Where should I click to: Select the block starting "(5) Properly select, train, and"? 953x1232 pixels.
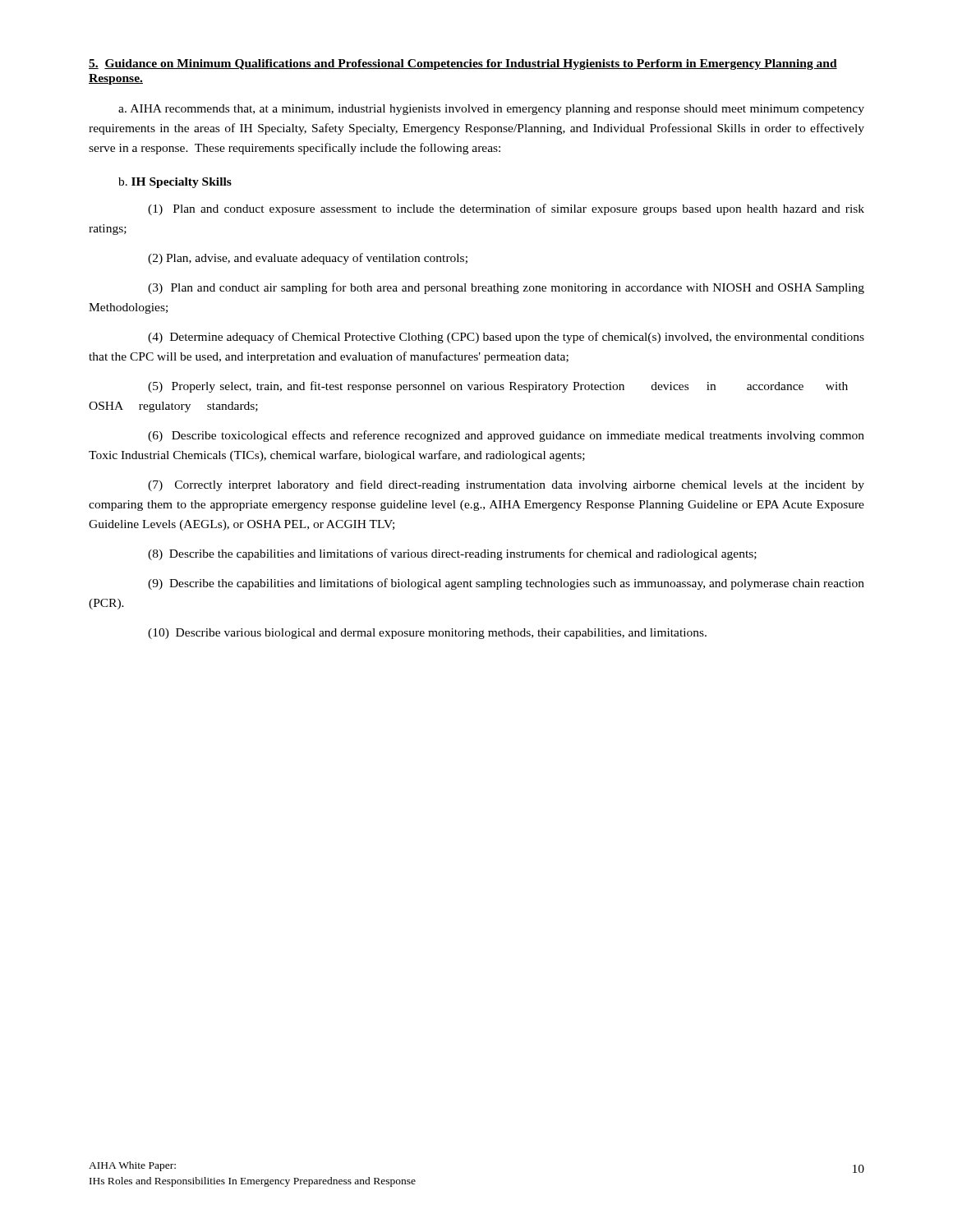(476, 396)
